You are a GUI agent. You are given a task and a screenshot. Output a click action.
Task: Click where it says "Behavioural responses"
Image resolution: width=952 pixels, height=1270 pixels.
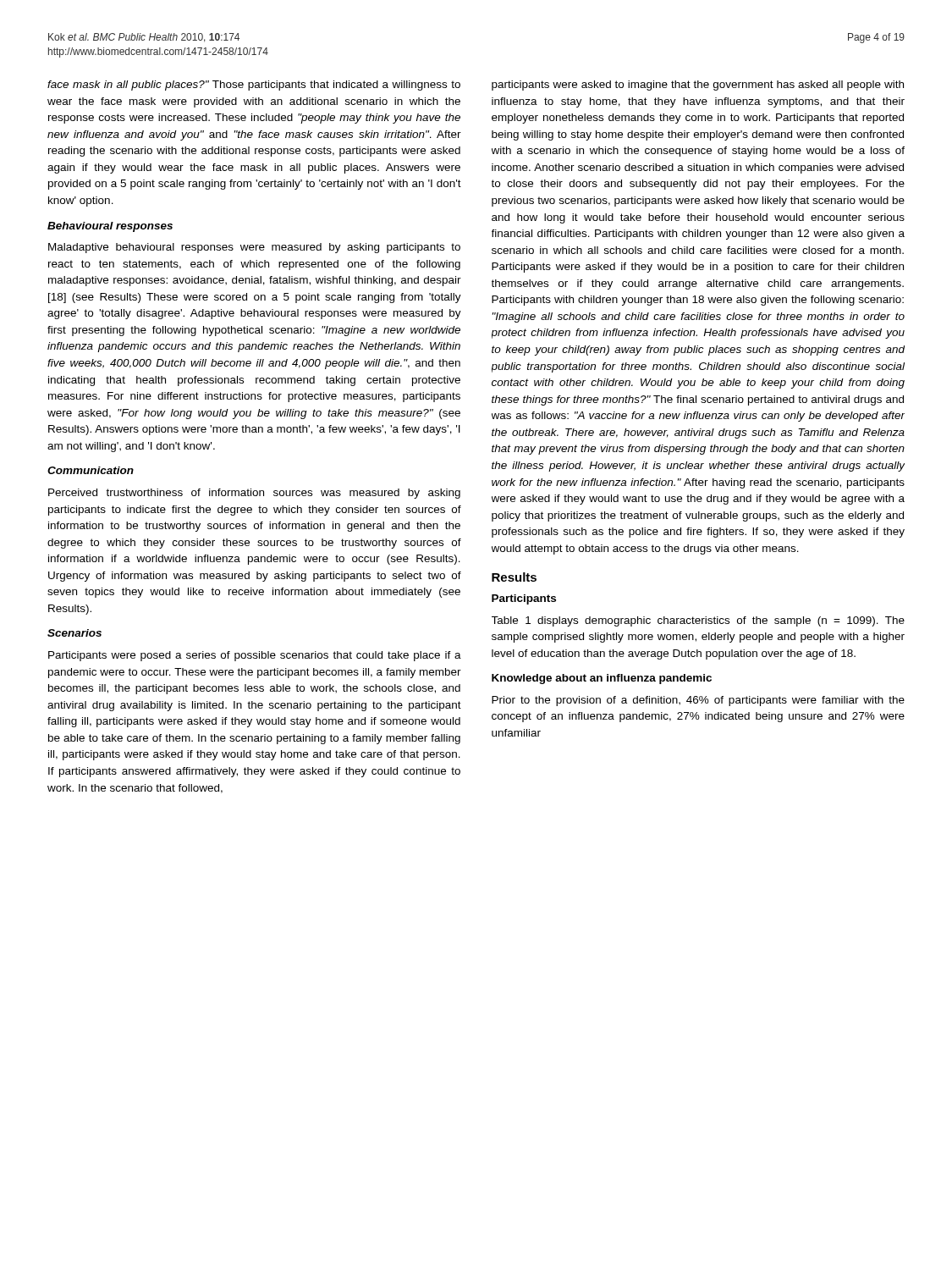(x=110, y=225)
